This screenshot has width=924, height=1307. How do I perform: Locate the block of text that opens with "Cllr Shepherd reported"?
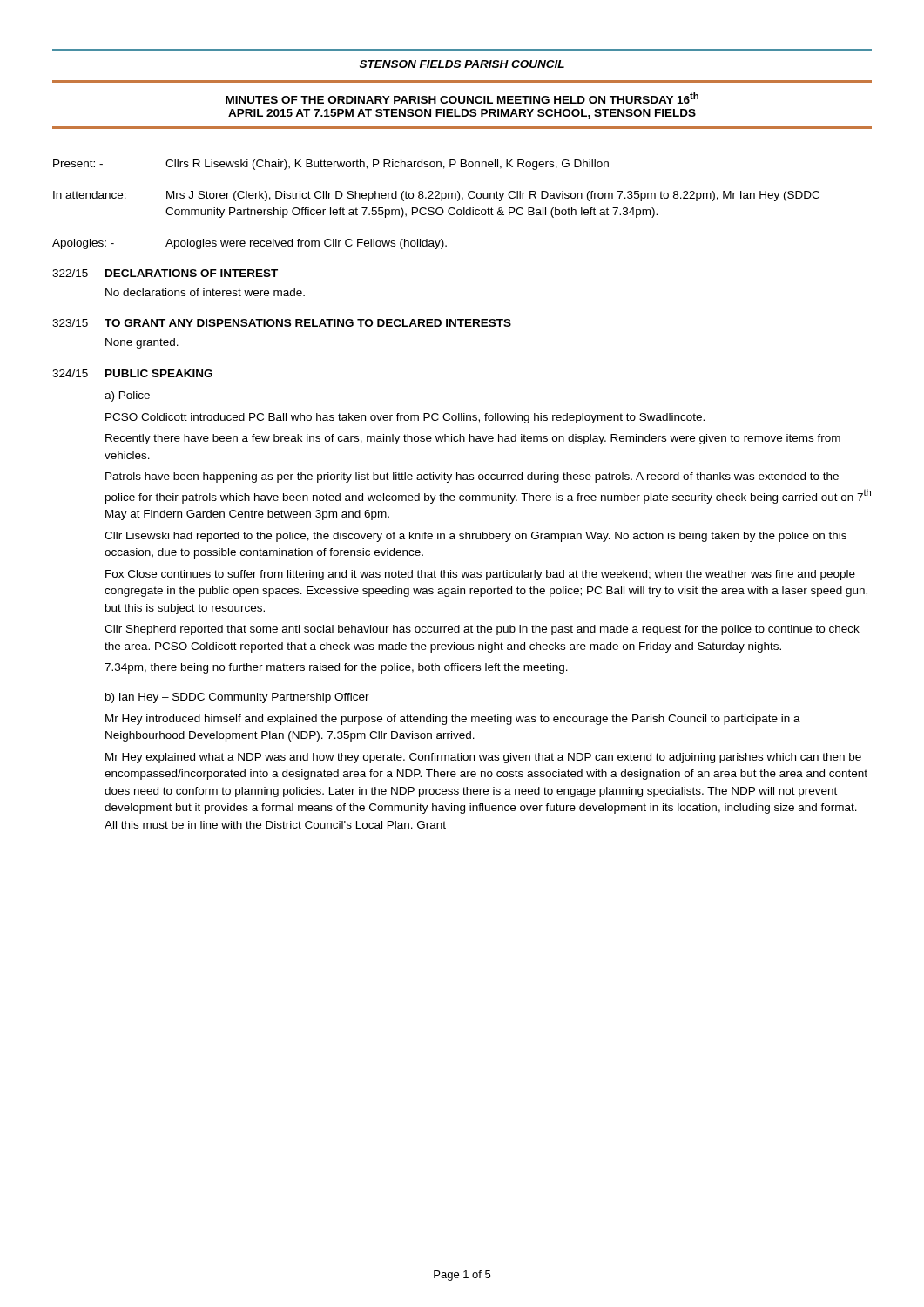click(x=482, y=637)
